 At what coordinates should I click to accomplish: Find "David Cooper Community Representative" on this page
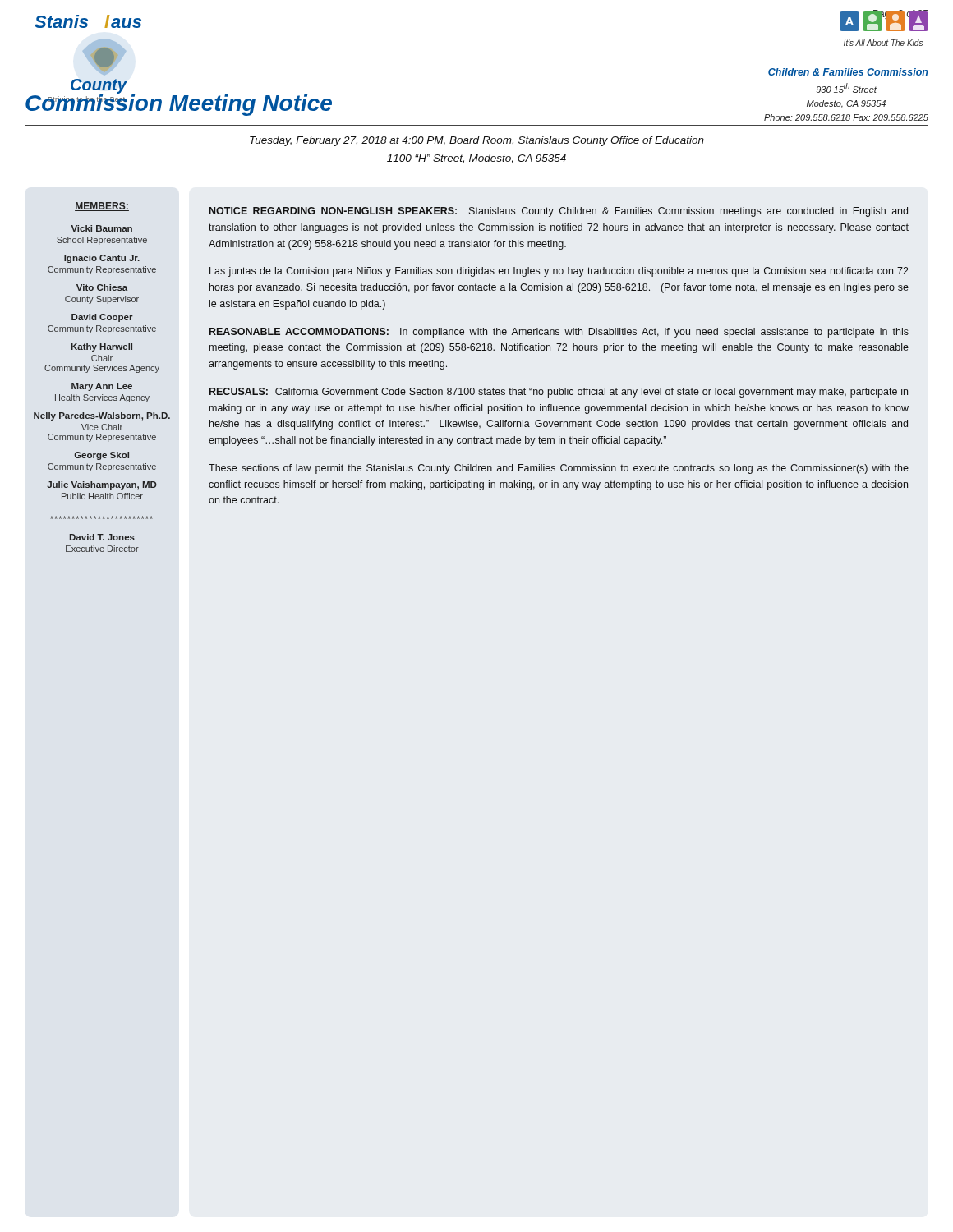[102, 323]
